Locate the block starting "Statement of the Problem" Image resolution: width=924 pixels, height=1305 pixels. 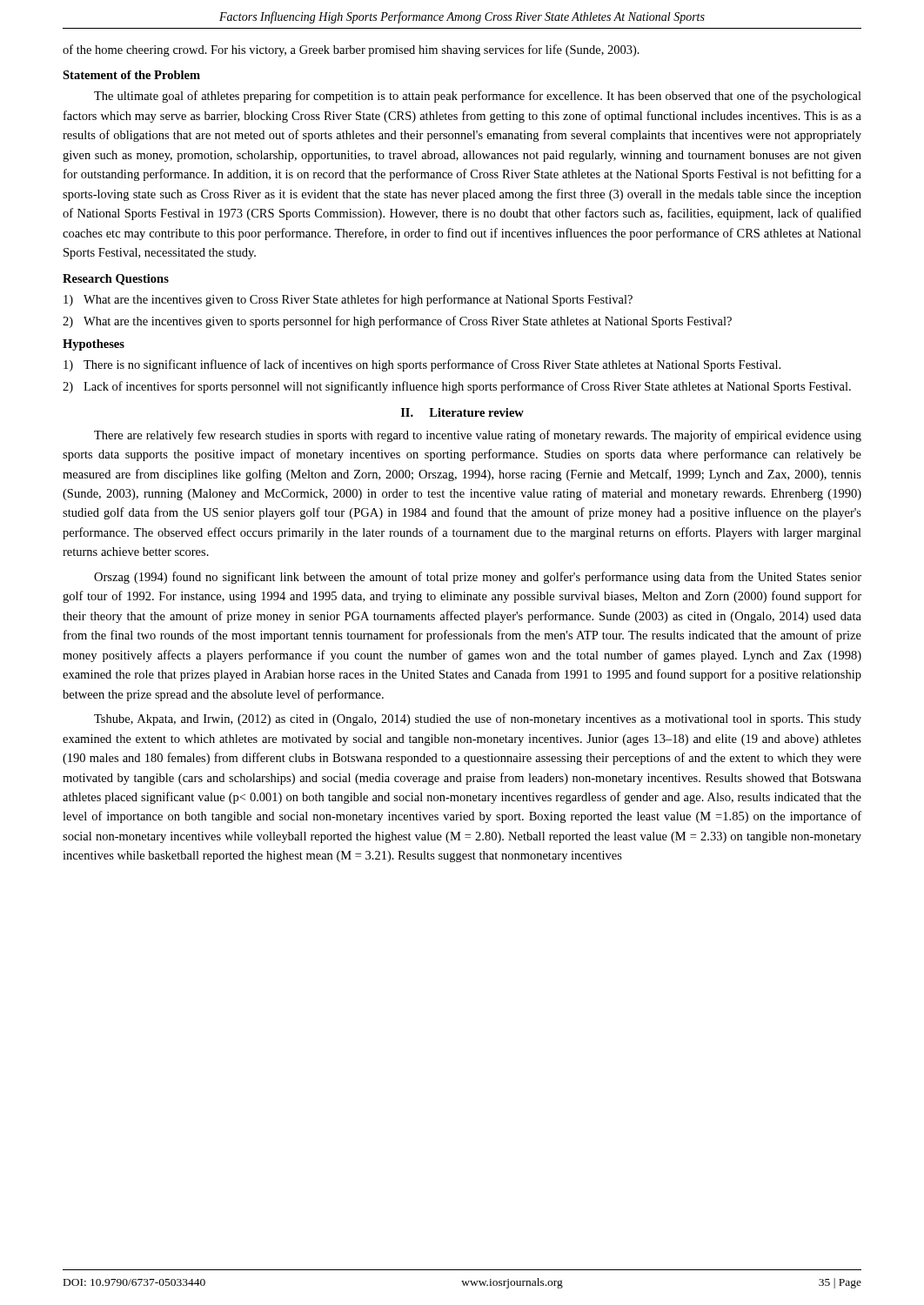(131, 75)
